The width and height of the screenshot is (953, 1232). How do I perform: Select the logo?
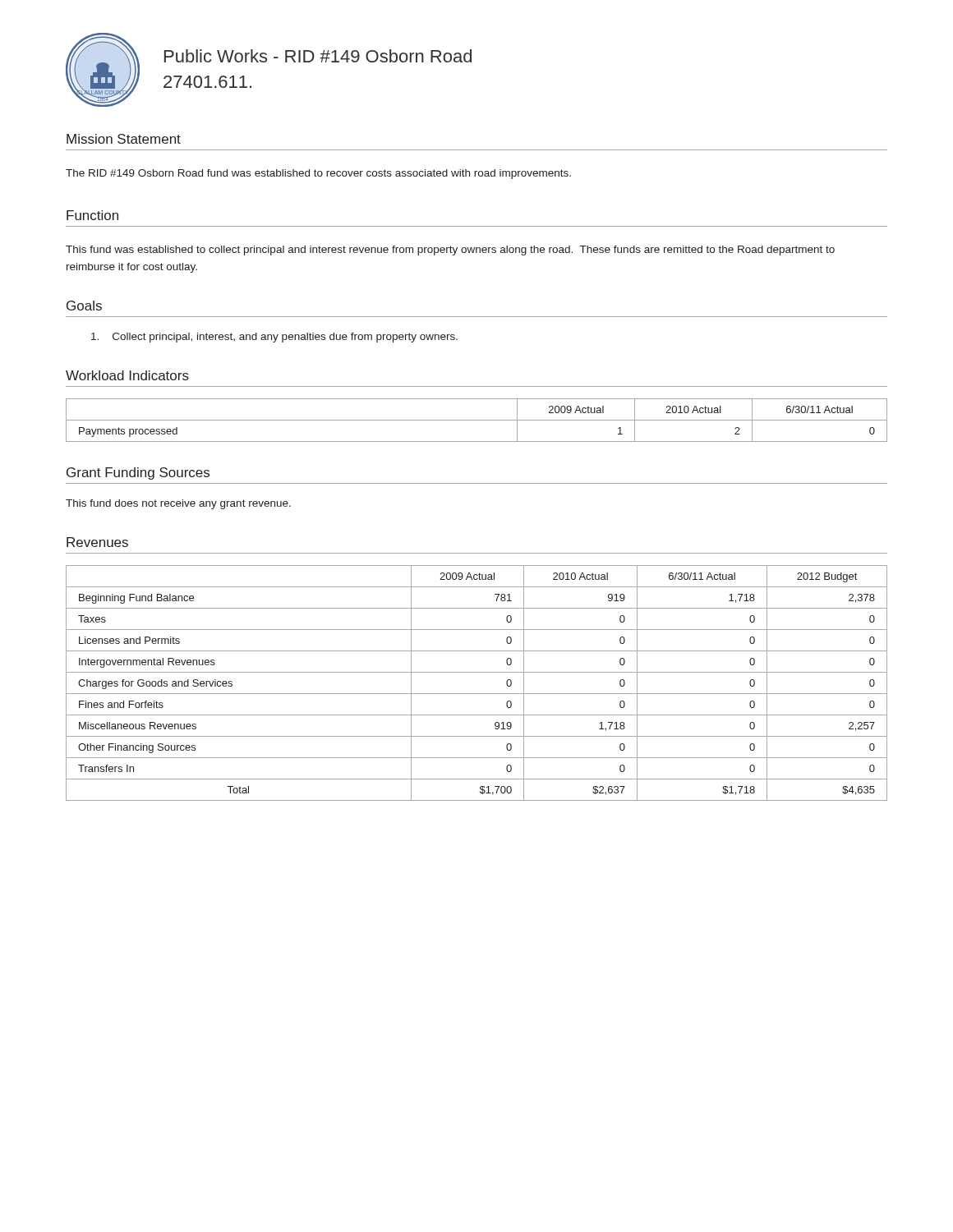[x=103, y=70]
